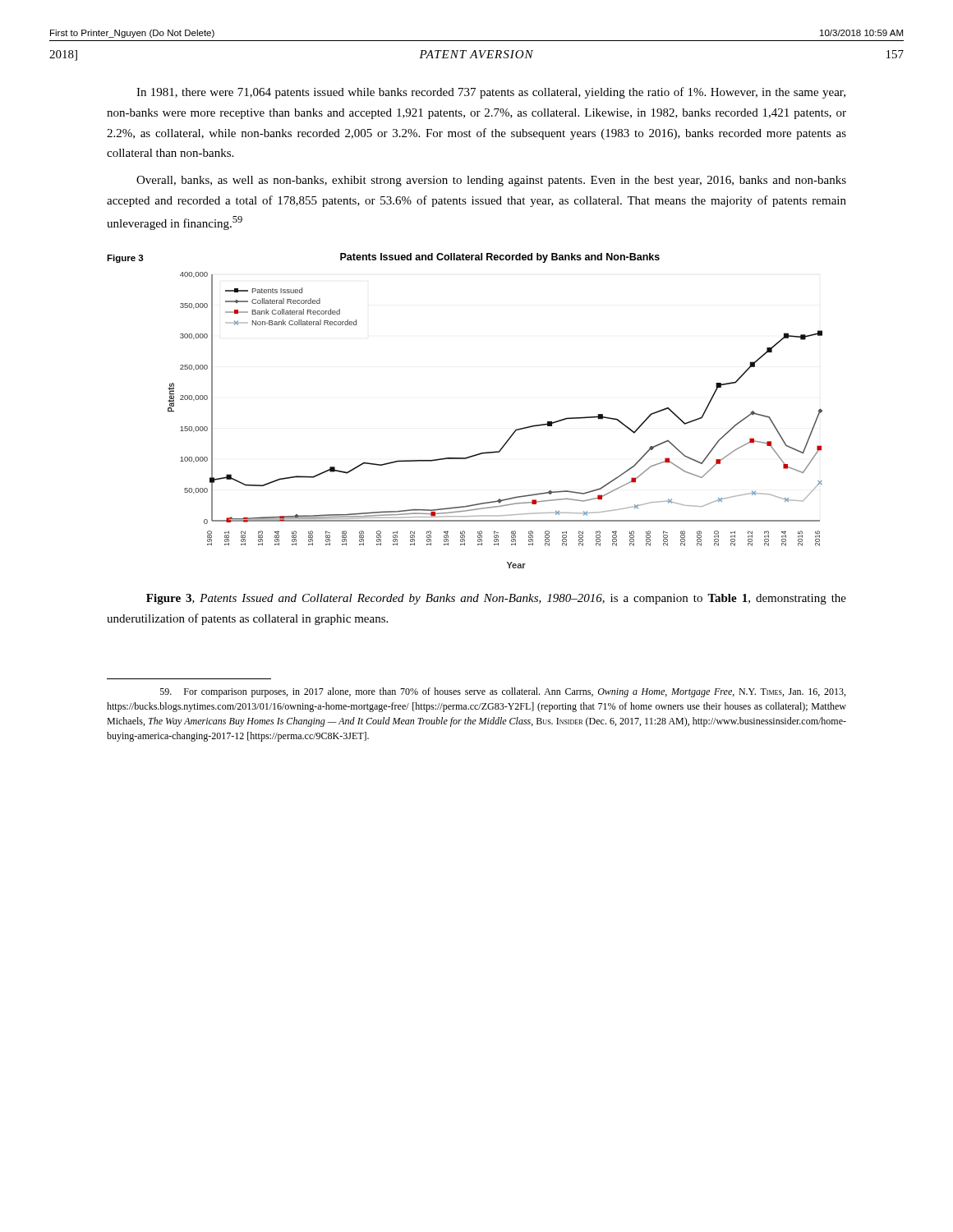Click on the text block that says "Overall, banks, as well as non-banks,"
The image size is (953, 1232).
(x=476, y=201)
